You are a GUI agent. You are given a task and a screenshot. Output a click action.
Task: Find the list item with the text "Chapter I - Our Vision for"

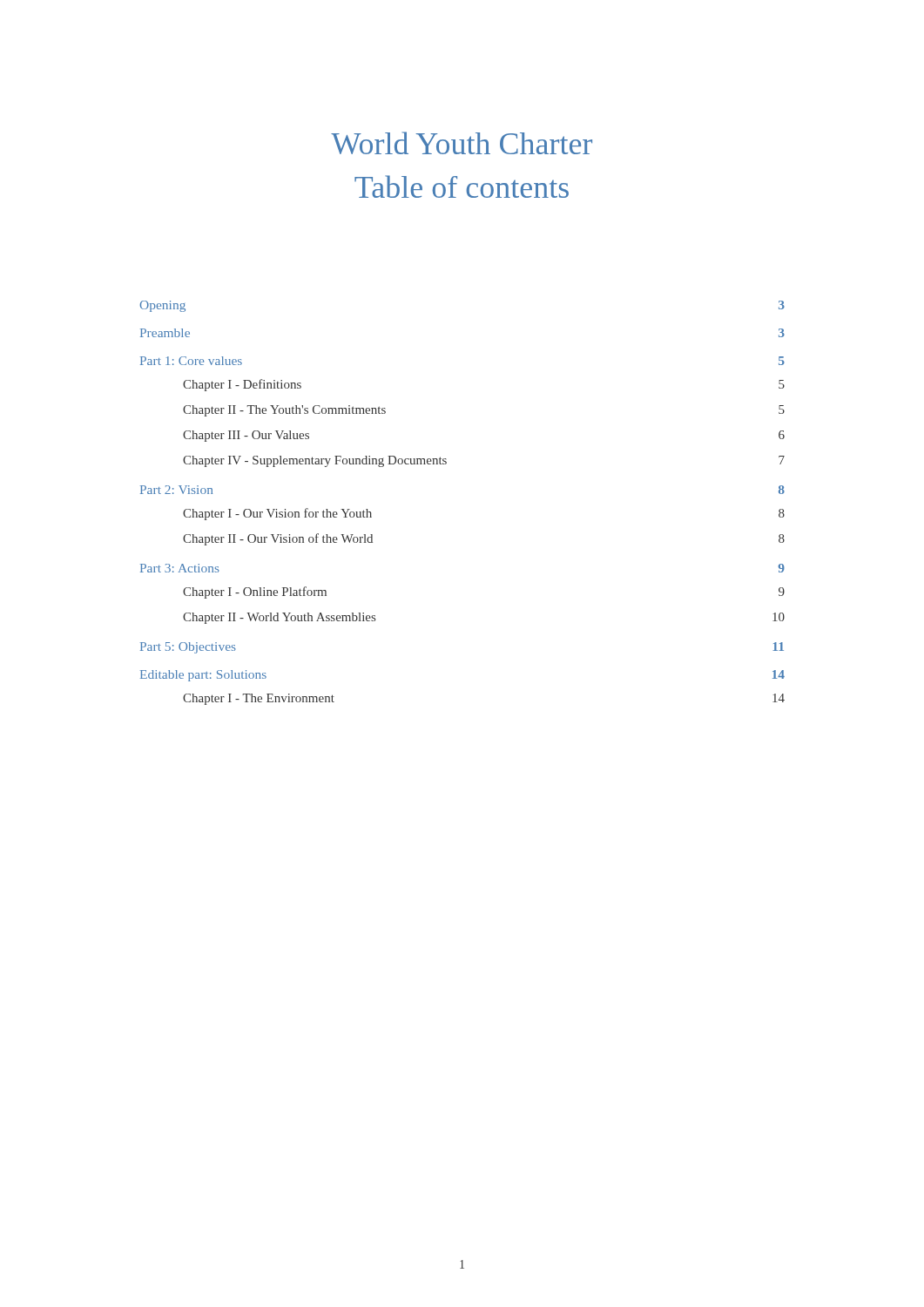(281, 514)
